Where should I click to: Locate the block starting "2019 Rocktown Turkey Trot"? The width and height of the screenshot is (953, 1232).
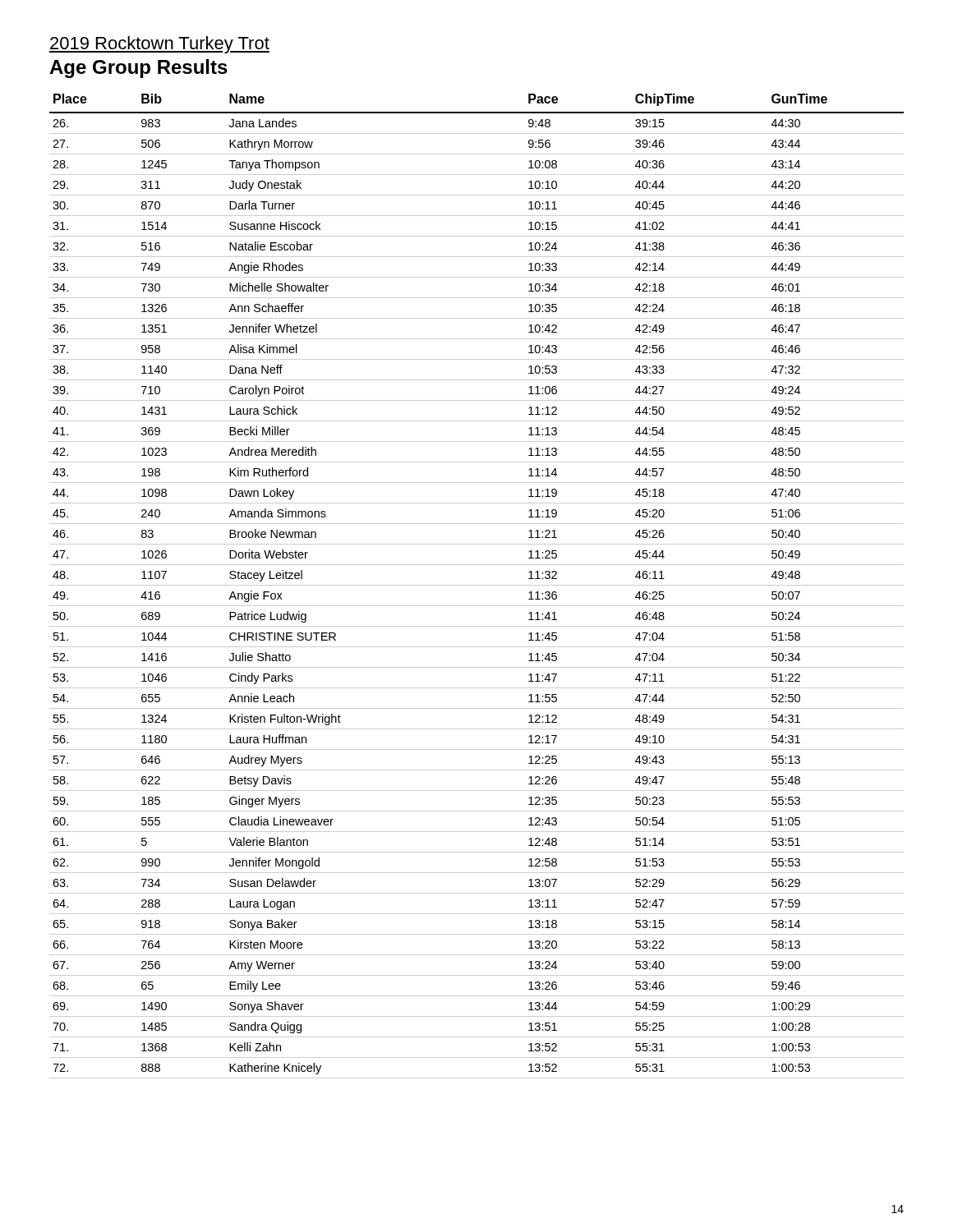159,45
